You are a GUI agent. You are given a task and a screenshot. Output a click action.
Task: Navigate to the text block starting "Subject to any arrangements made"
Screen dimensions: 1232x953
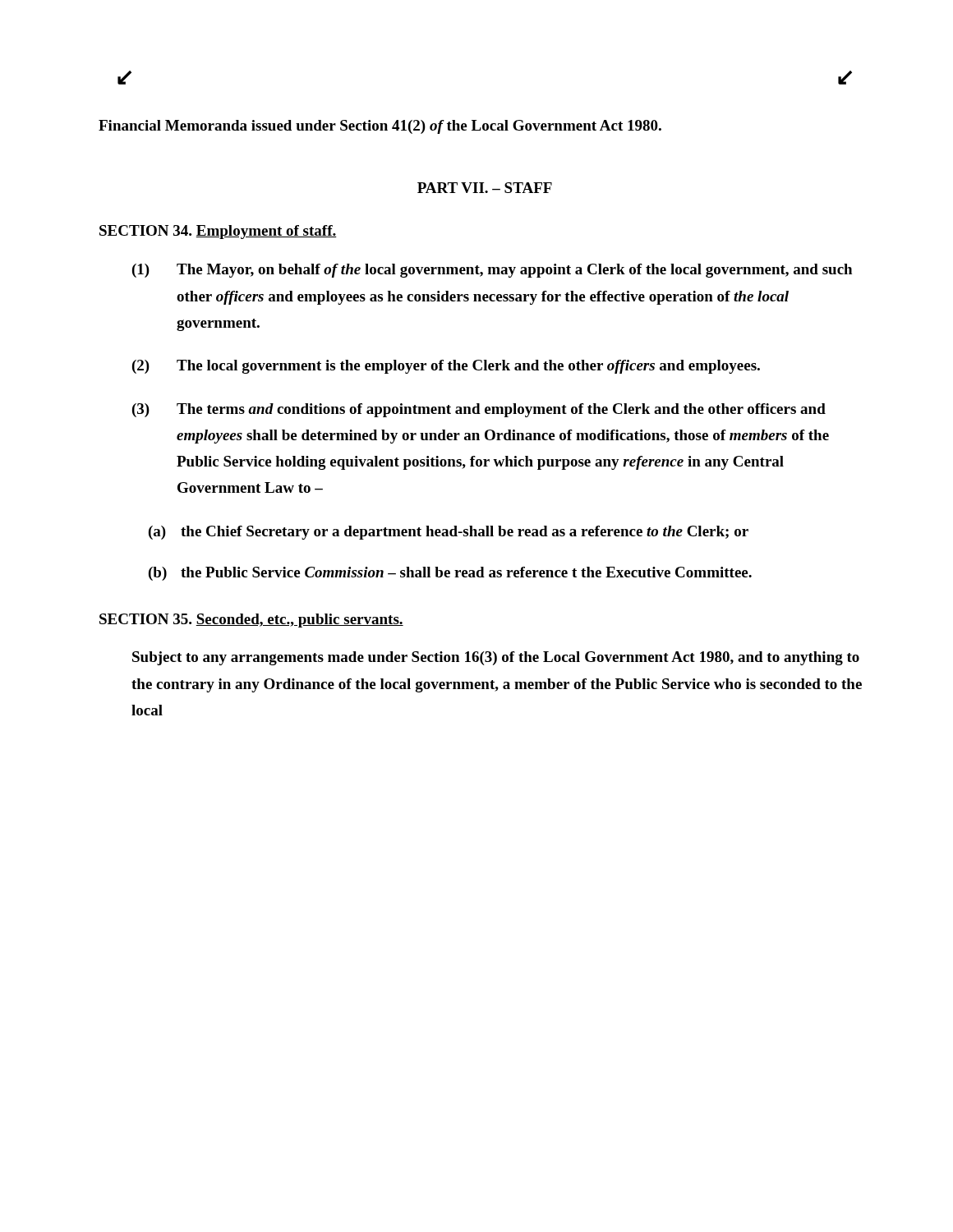[x=501, y=684]
